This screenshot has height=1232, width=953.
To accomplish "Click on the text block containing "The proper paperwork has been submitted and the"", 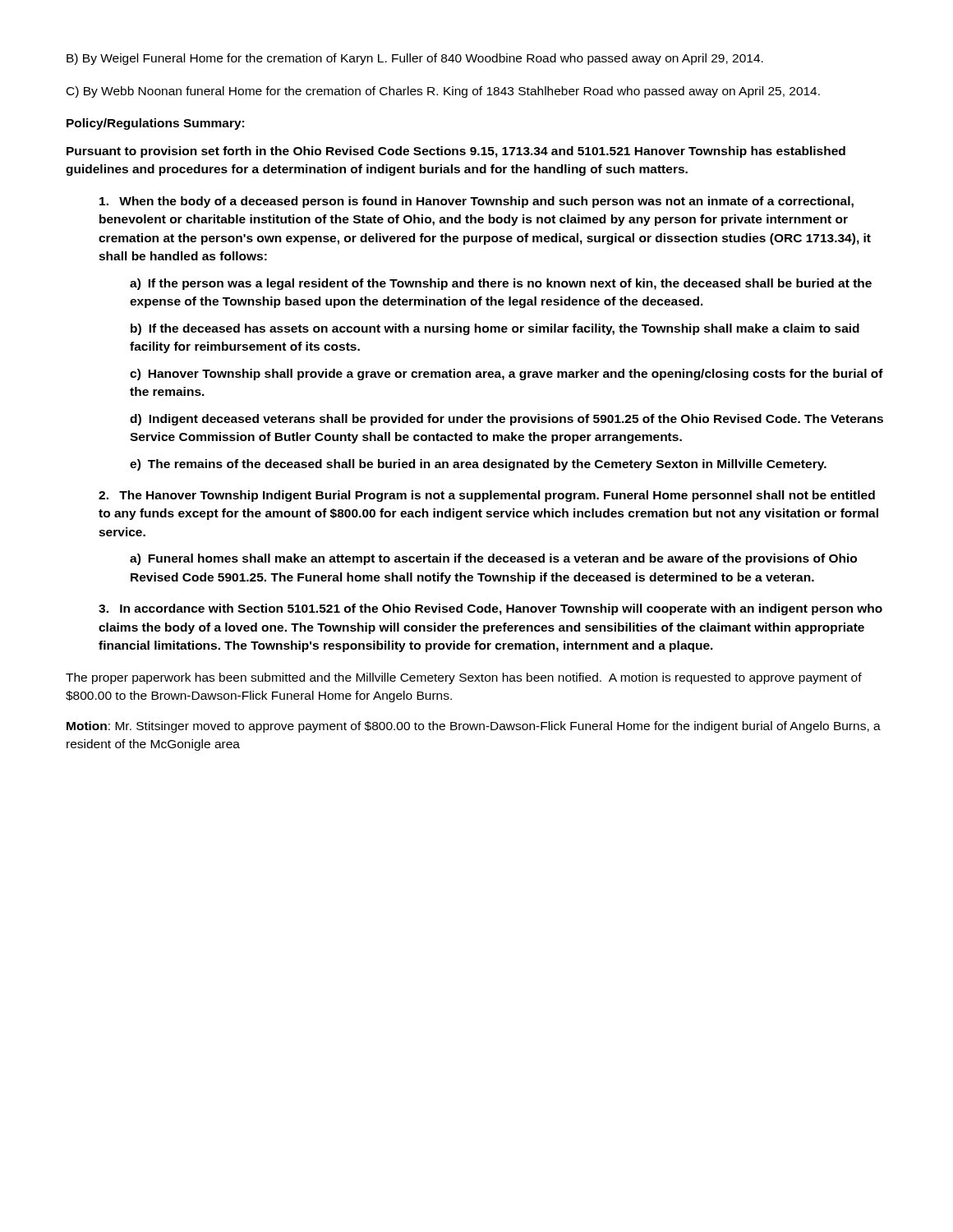I will (x=464, y=686).
